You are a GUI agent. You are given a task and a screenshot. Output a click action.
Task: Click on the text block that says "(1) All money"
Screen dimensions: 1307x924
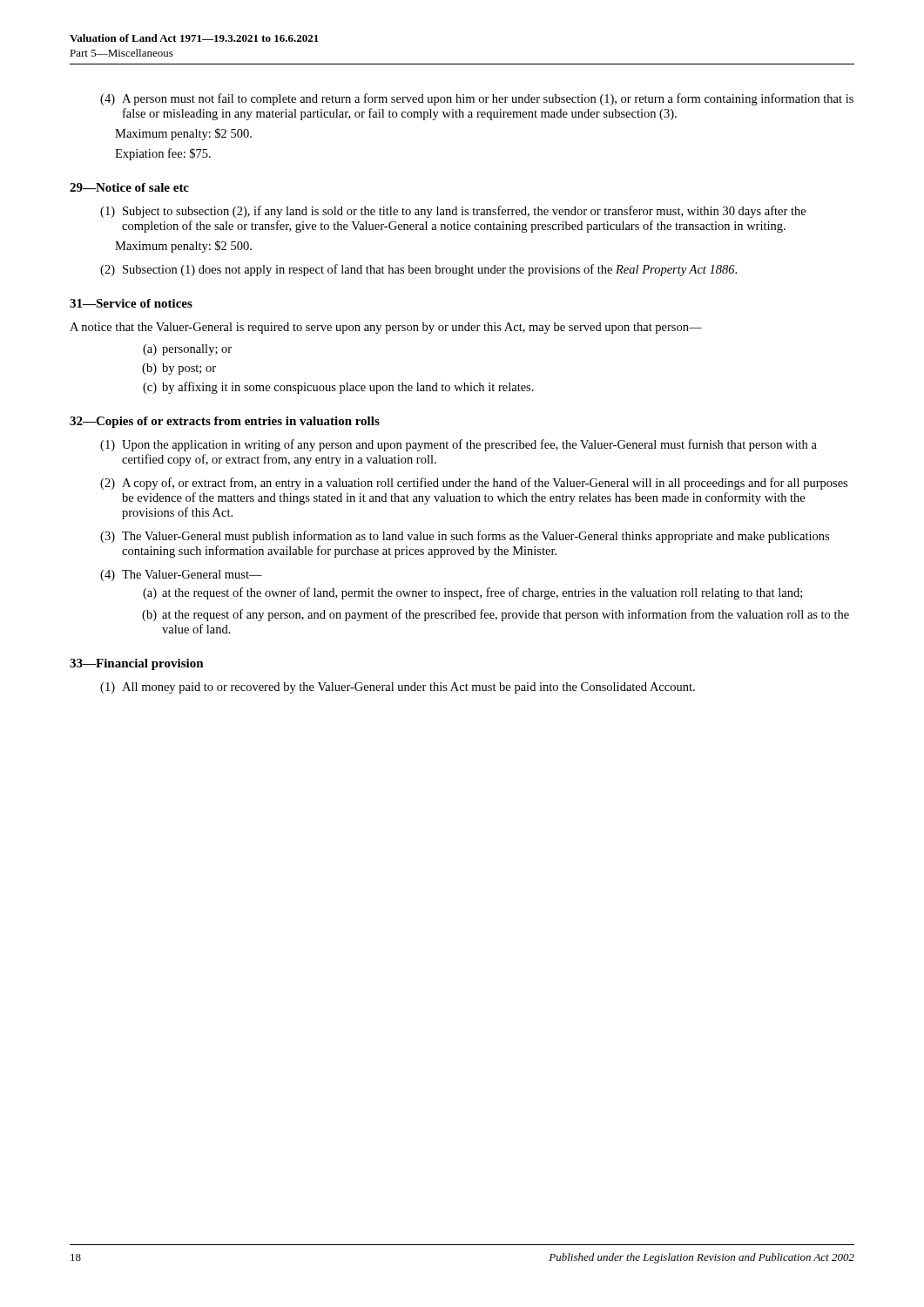[462, 687]
